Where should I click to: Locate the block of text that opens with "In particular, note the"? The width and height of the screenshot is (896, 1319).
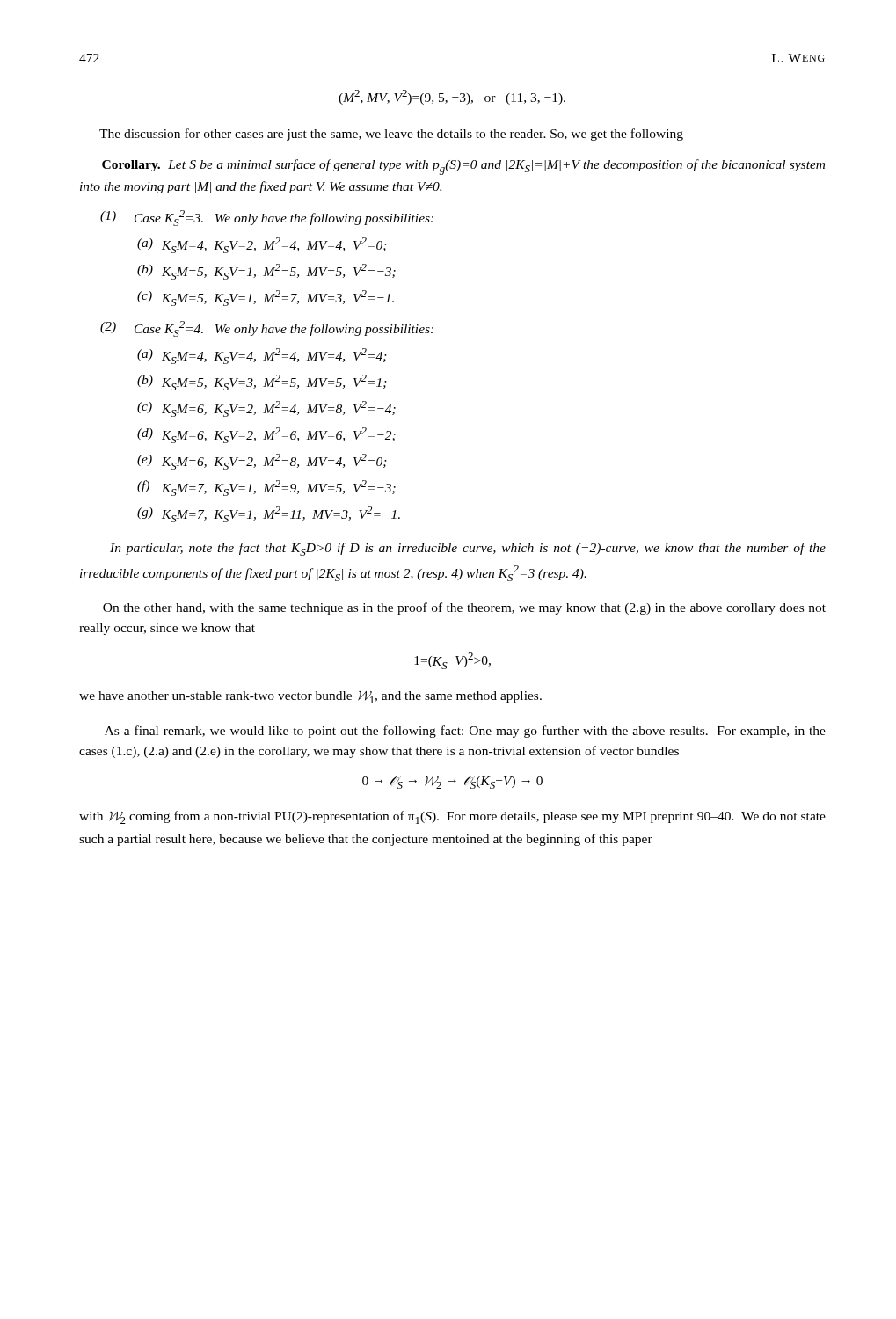click(452, 562)
